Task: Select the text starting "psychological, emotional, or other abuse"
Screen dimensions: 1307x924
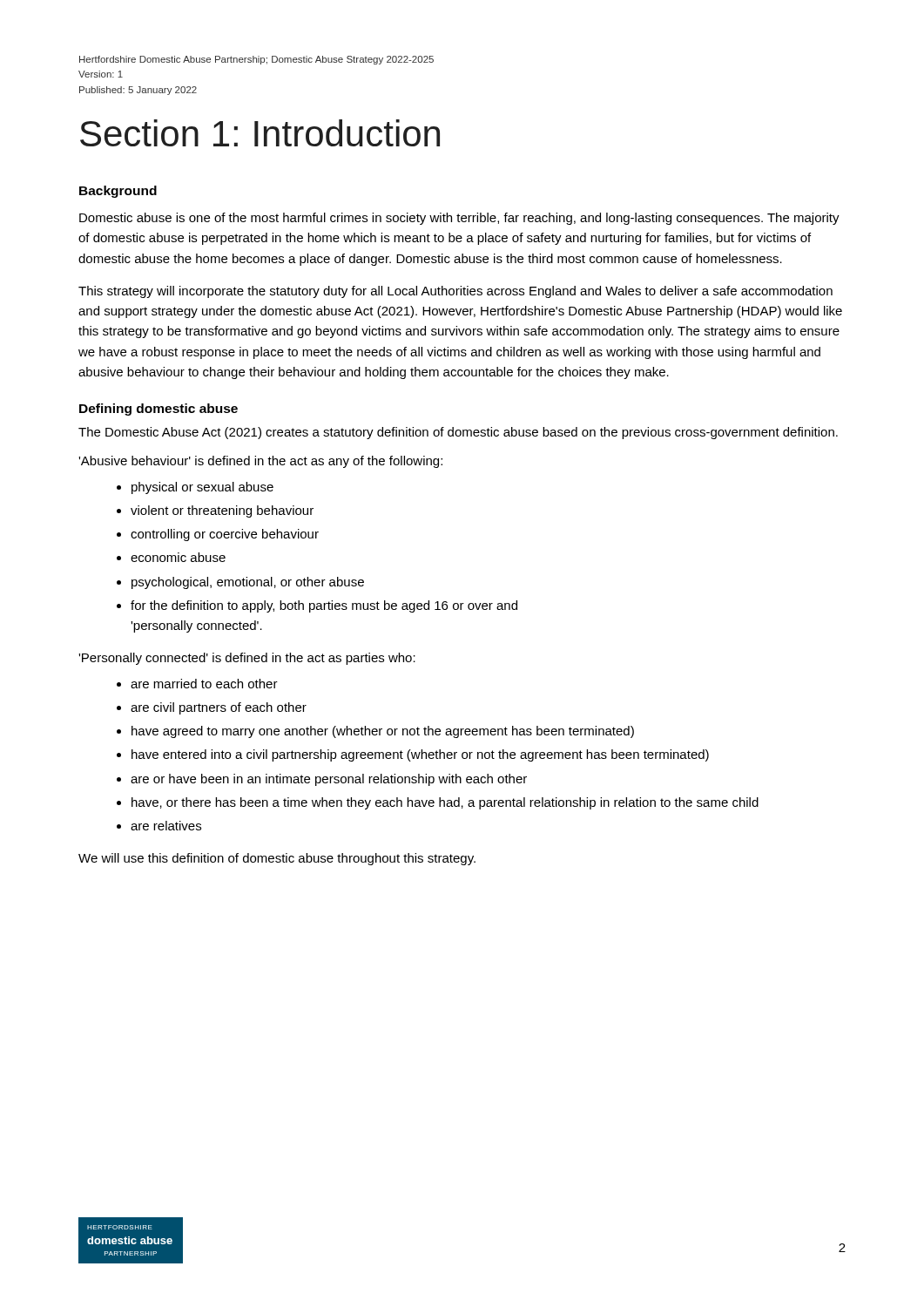Action: coord(248,581)
